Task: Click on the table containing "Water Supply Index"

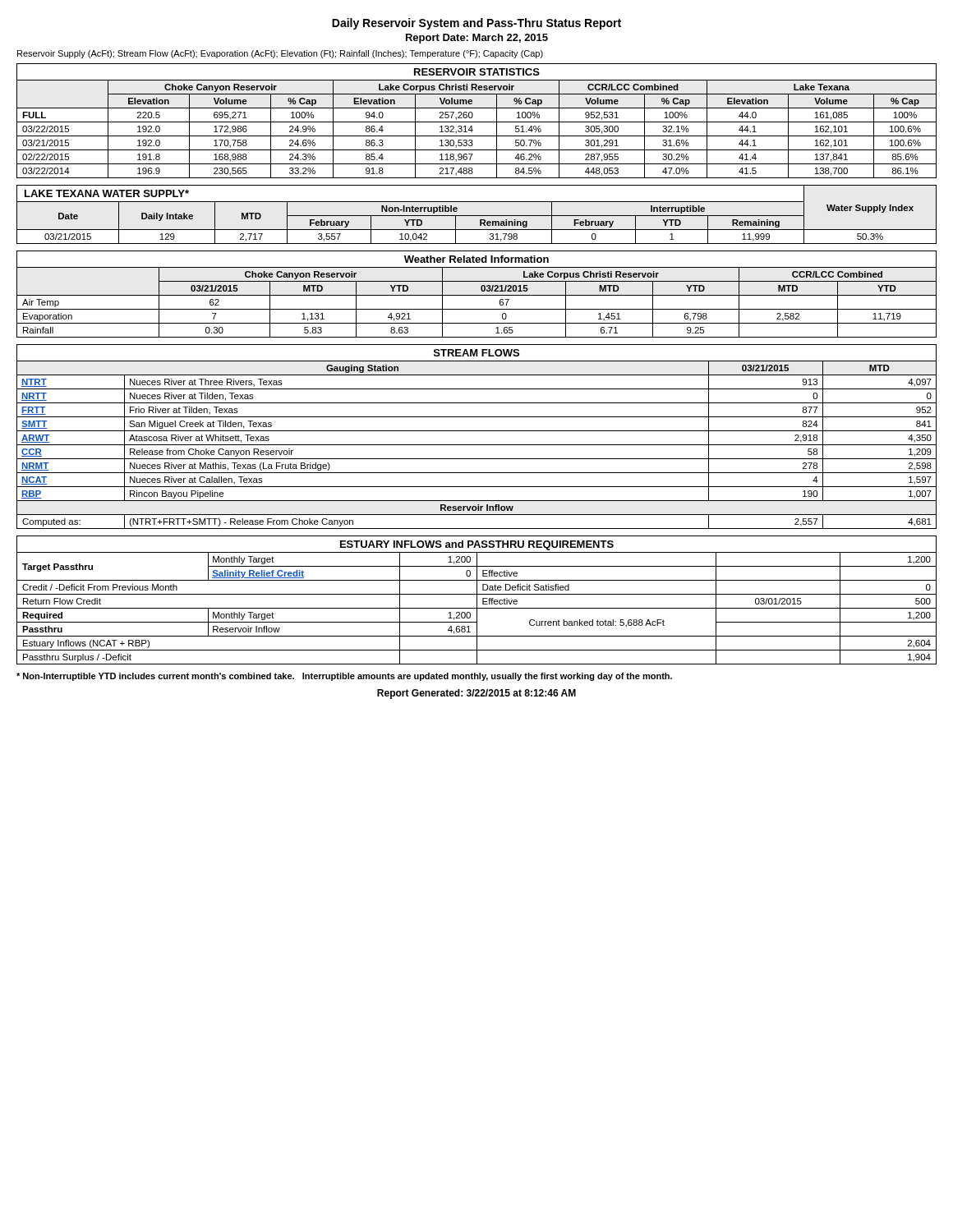Action: (476, 214)
